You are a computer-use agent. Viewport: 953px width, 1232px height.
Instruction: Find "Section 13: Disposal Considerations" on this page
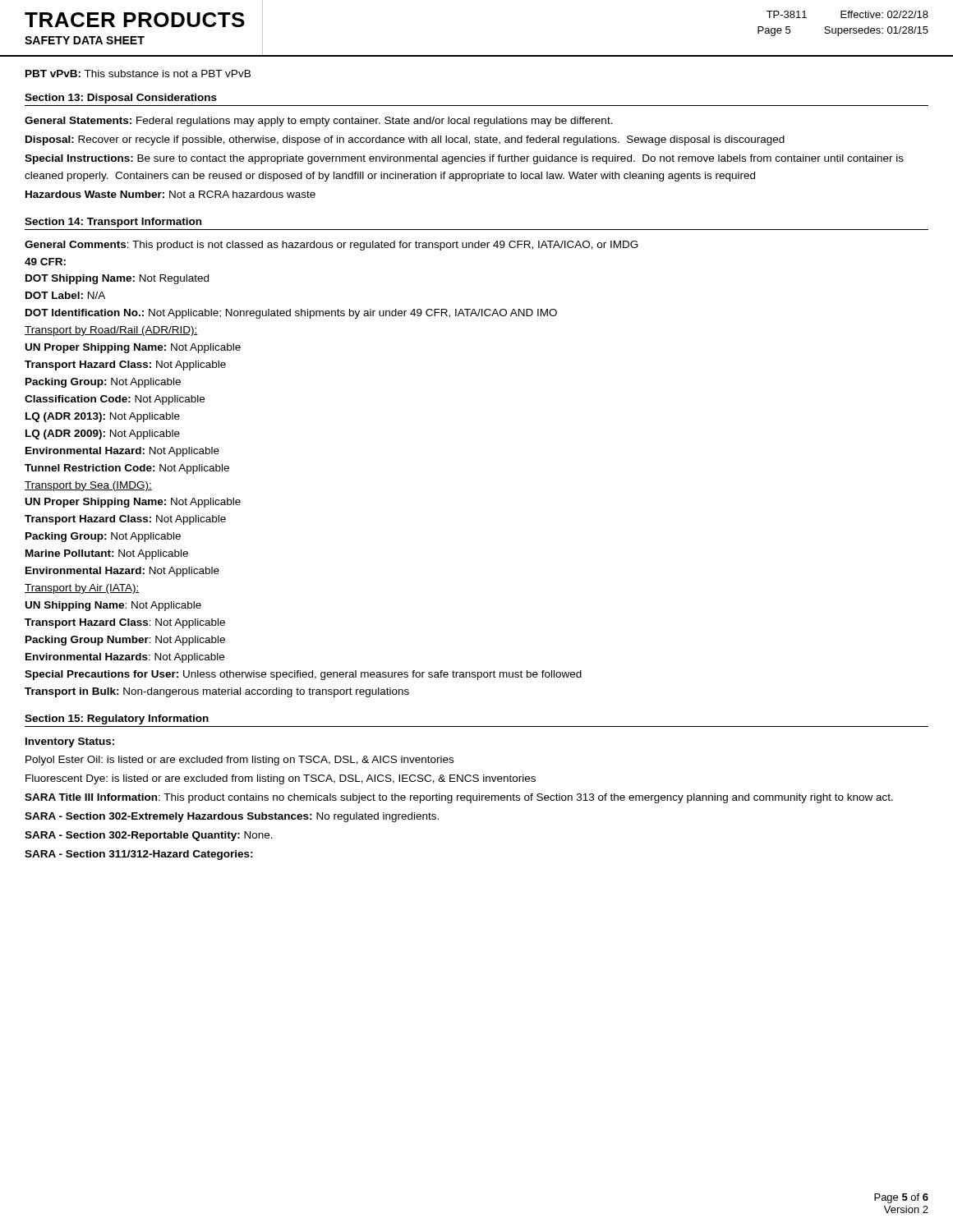click(x=121, y=98)
